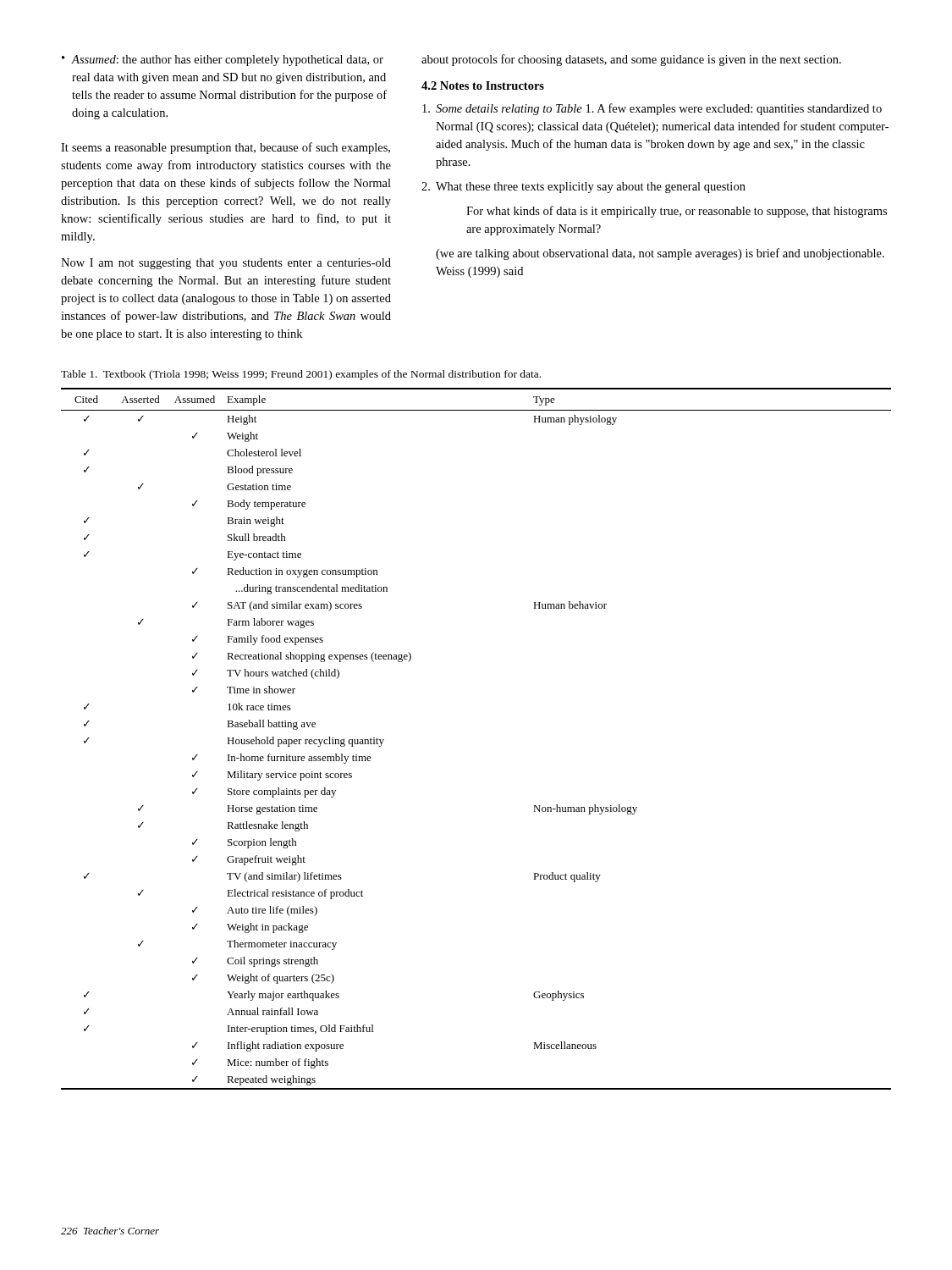Locate the block of text that opens with "Some details relating to Table"
The height and width of the screenshot is (1270, 952).
pyautogui.click(x=656, y=136)
